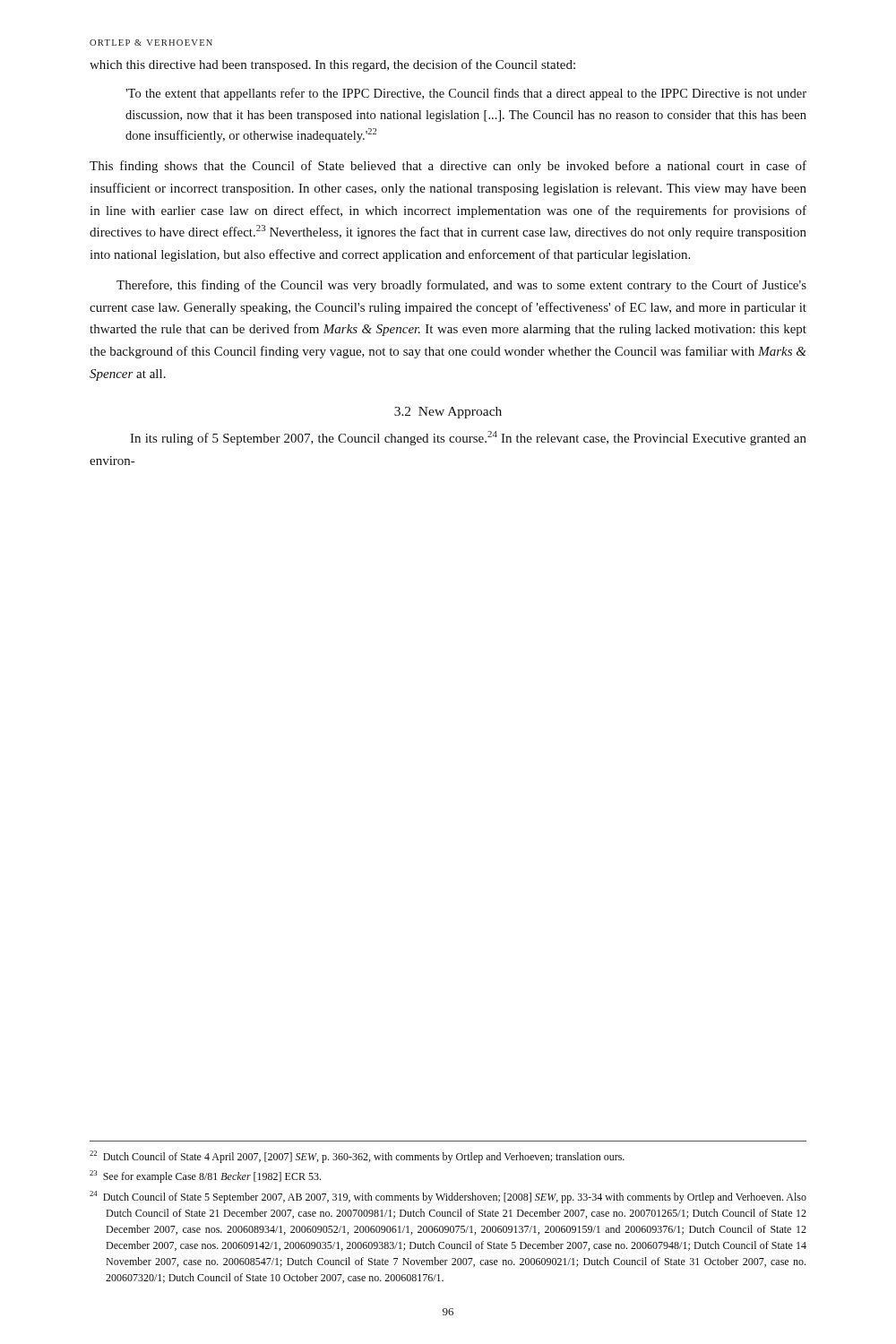The height and width of the screenshot is (1344, 896).
Task: Select the text block containing "'To the extent that"
Action: pyautogui.click(x=466, y=114)
